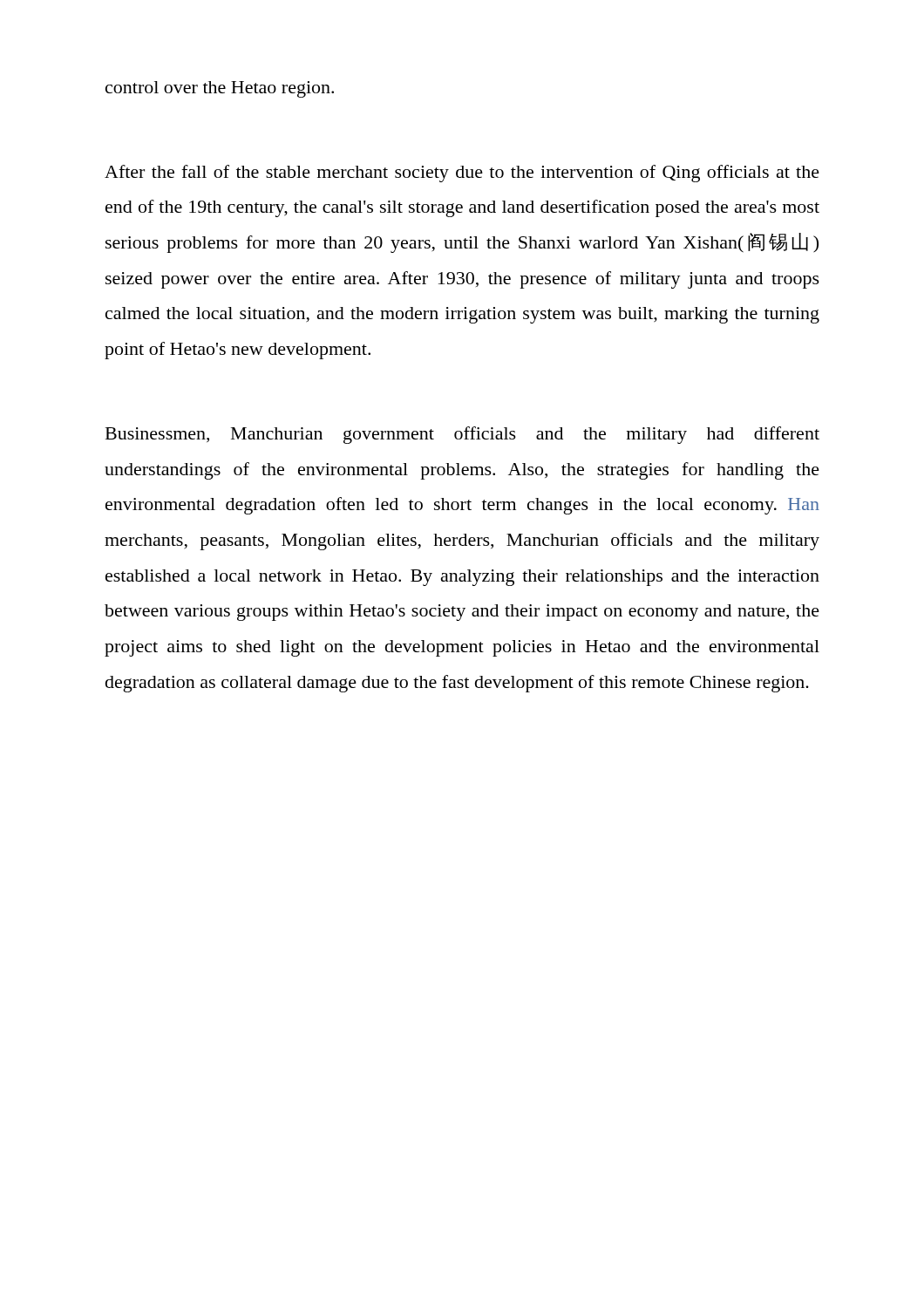The image size is (924, 1308).
Task: Find the text block that reads "After the fall of the stable"
Action: pyautogui.click(x=462, y=174)
